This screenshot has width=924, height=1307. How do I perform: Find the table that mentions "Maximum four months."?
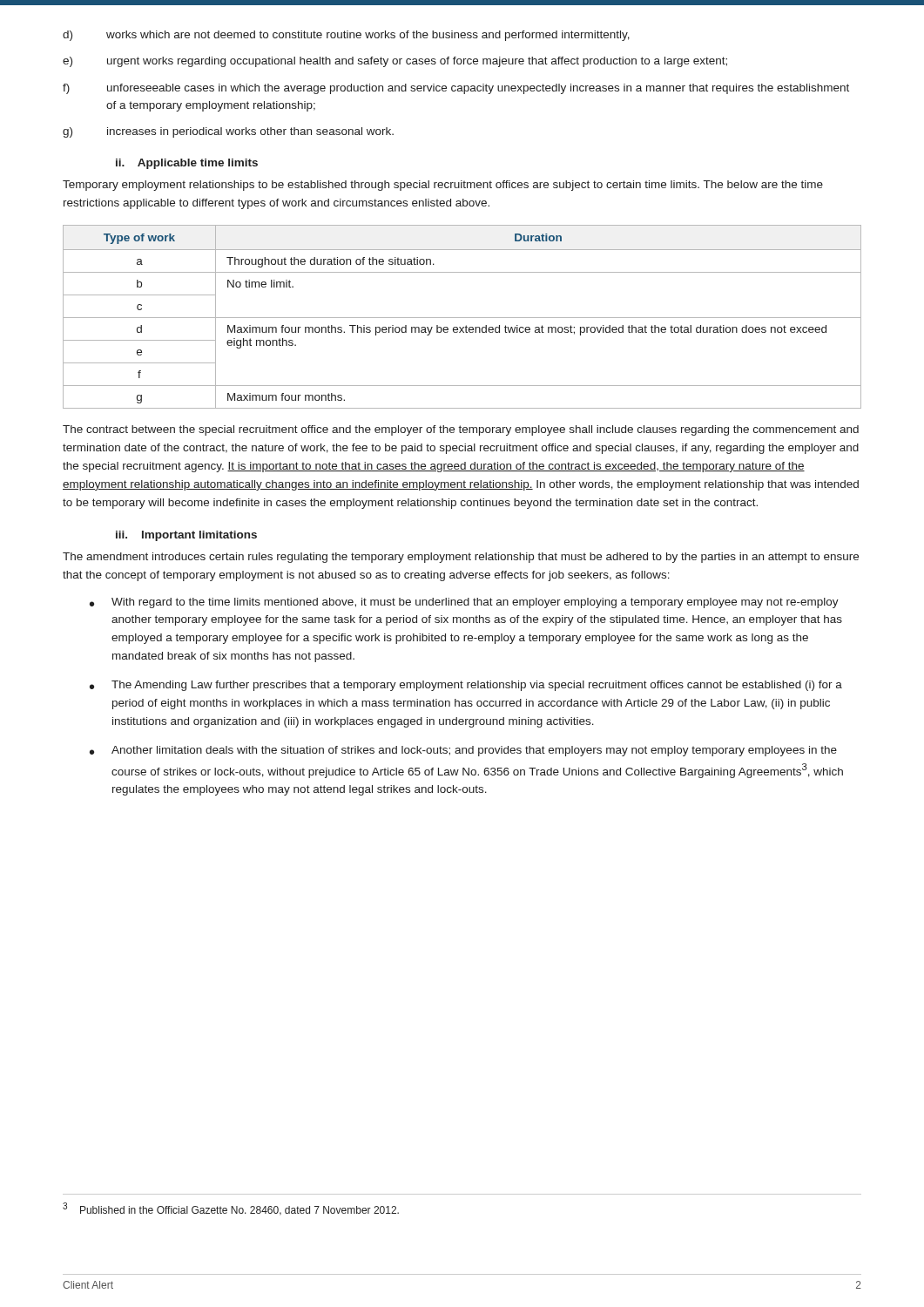(462, 317)
